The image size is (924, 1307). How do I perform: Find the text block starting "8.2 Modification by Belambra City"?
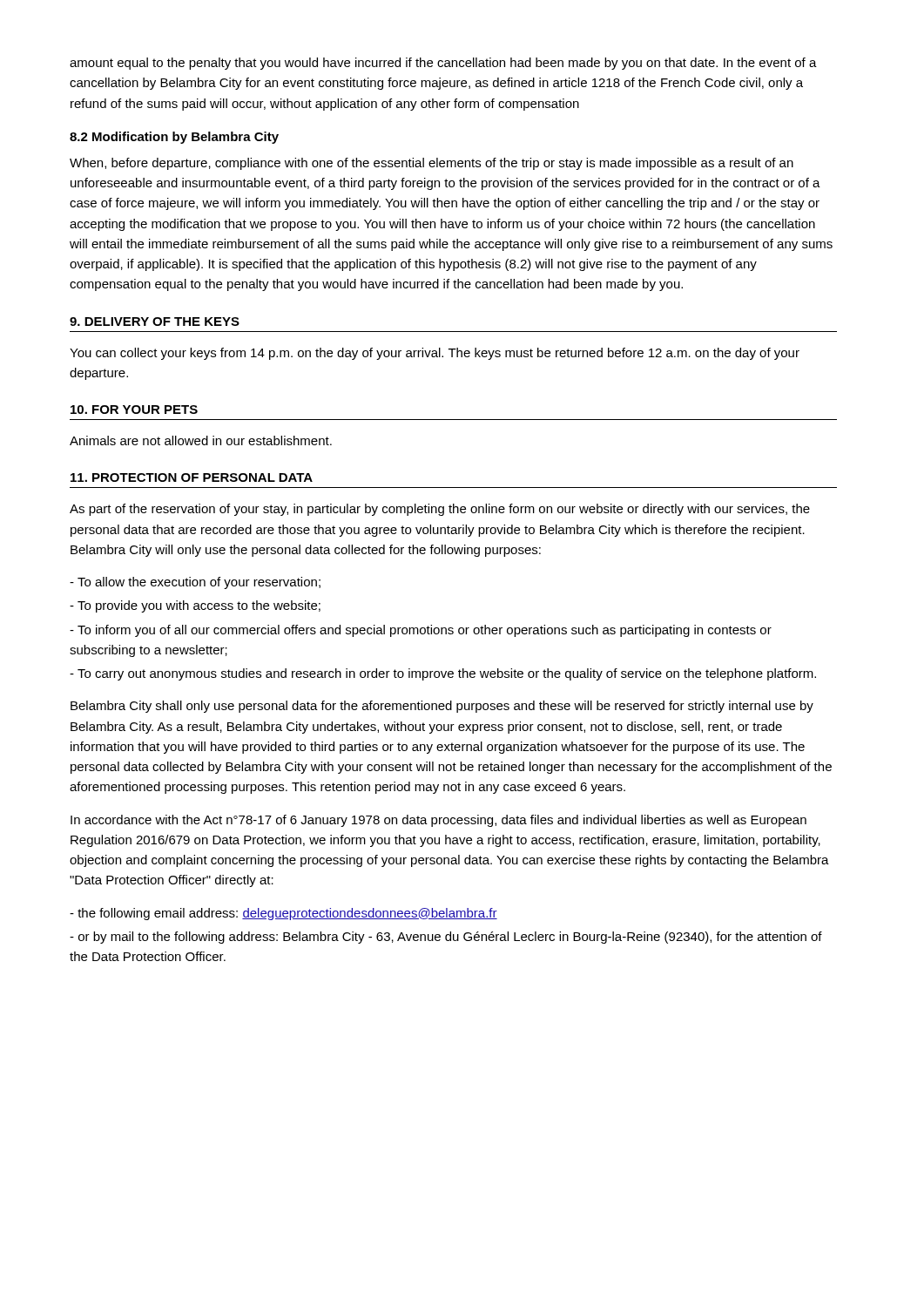click(174, 136)
